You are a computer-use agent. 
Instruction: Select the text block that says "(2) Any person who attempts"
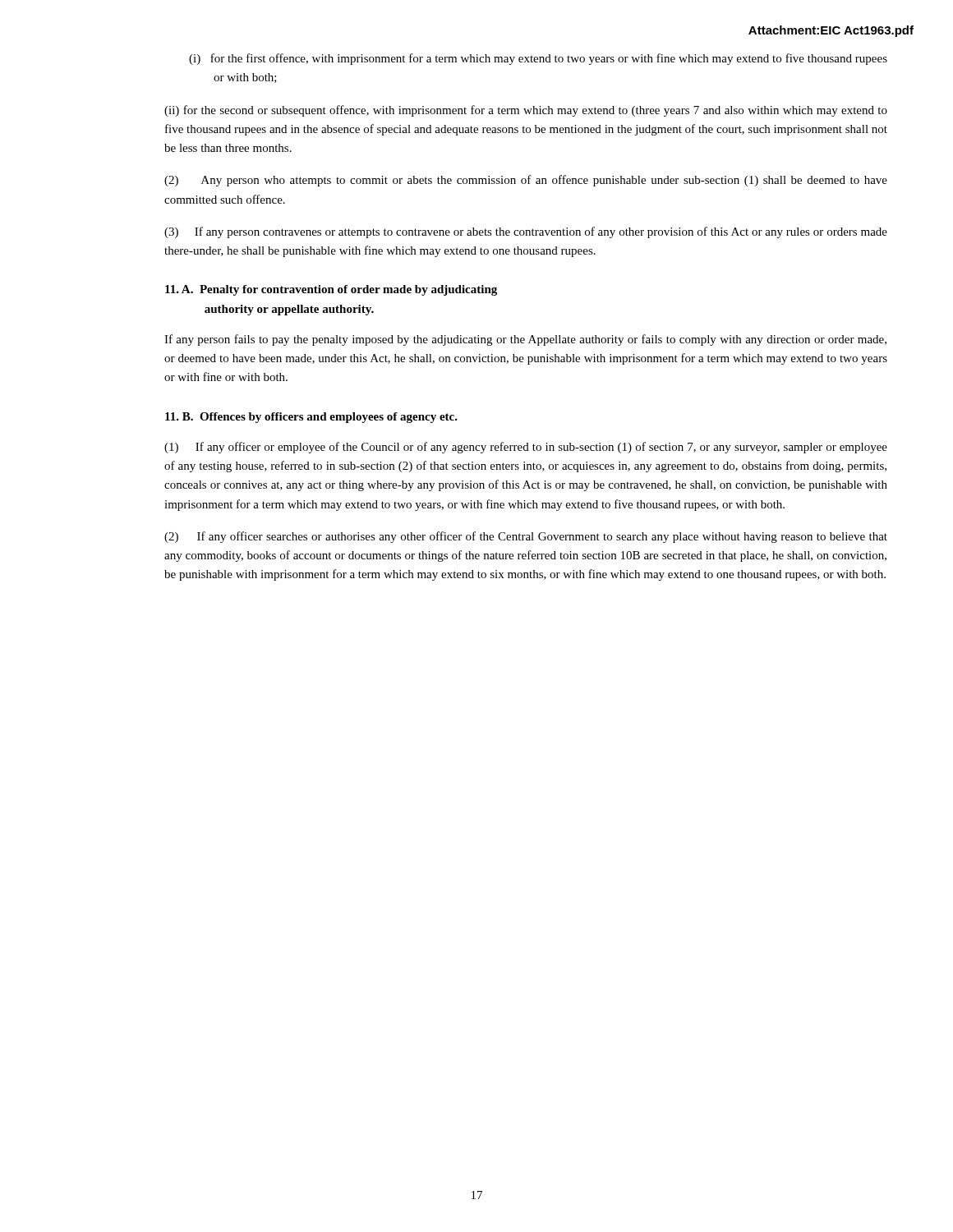[x=526, y=190]
